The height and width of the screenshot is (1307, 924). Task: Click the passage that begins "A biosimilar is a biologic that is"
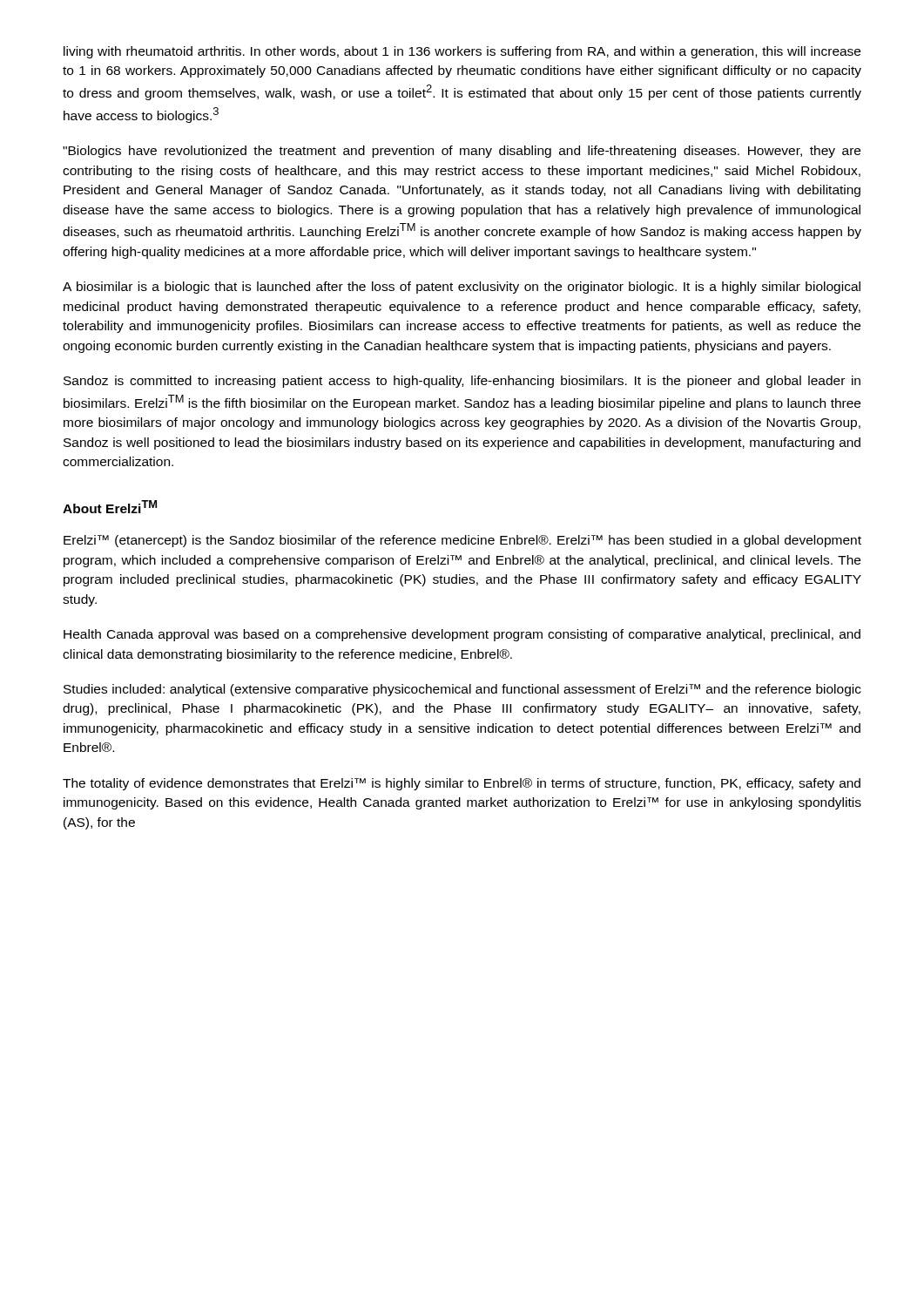(x=462, y=316)
